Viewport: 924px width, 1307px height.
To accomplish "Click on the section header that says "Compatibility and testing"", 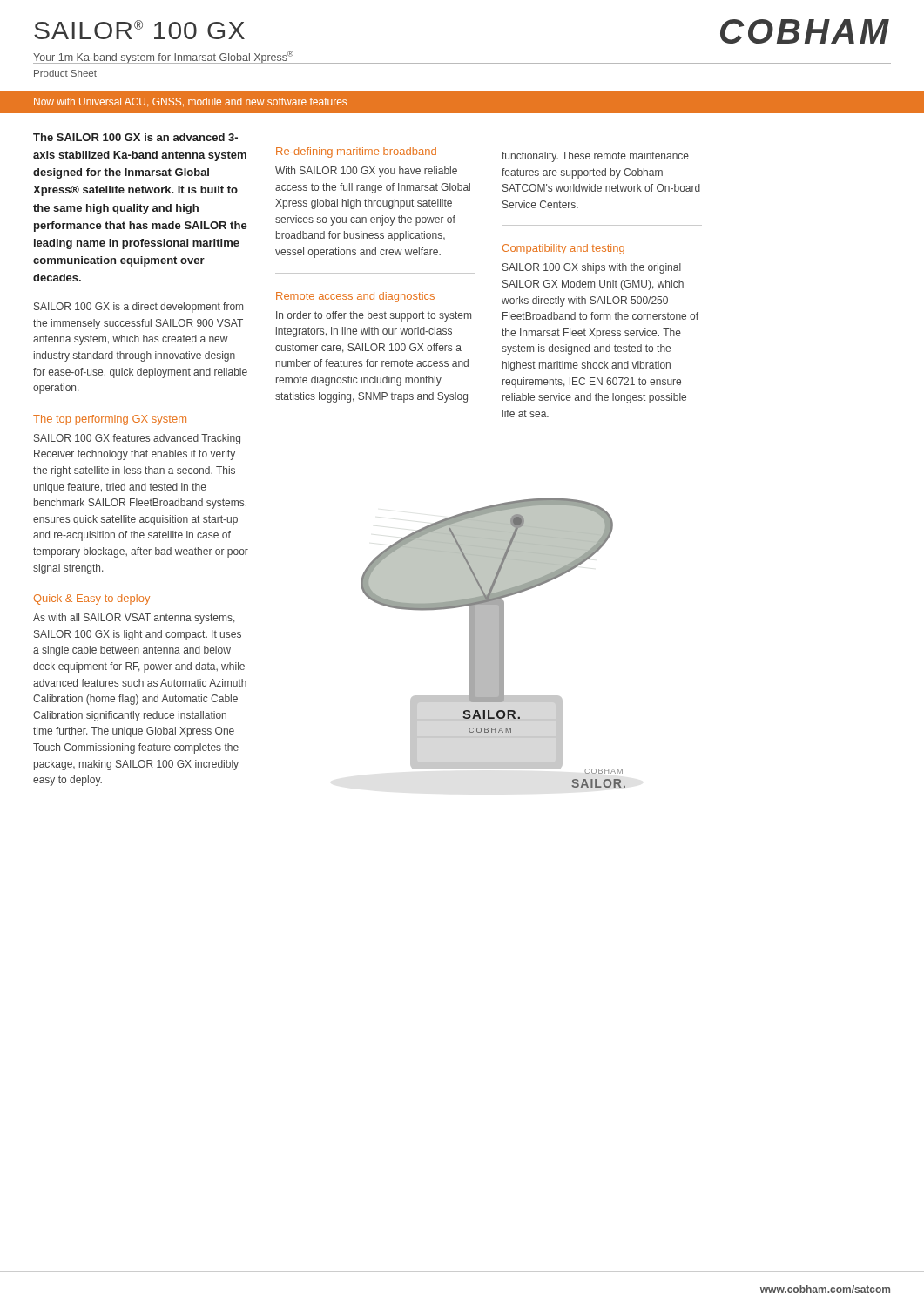I will pos(563,248).
